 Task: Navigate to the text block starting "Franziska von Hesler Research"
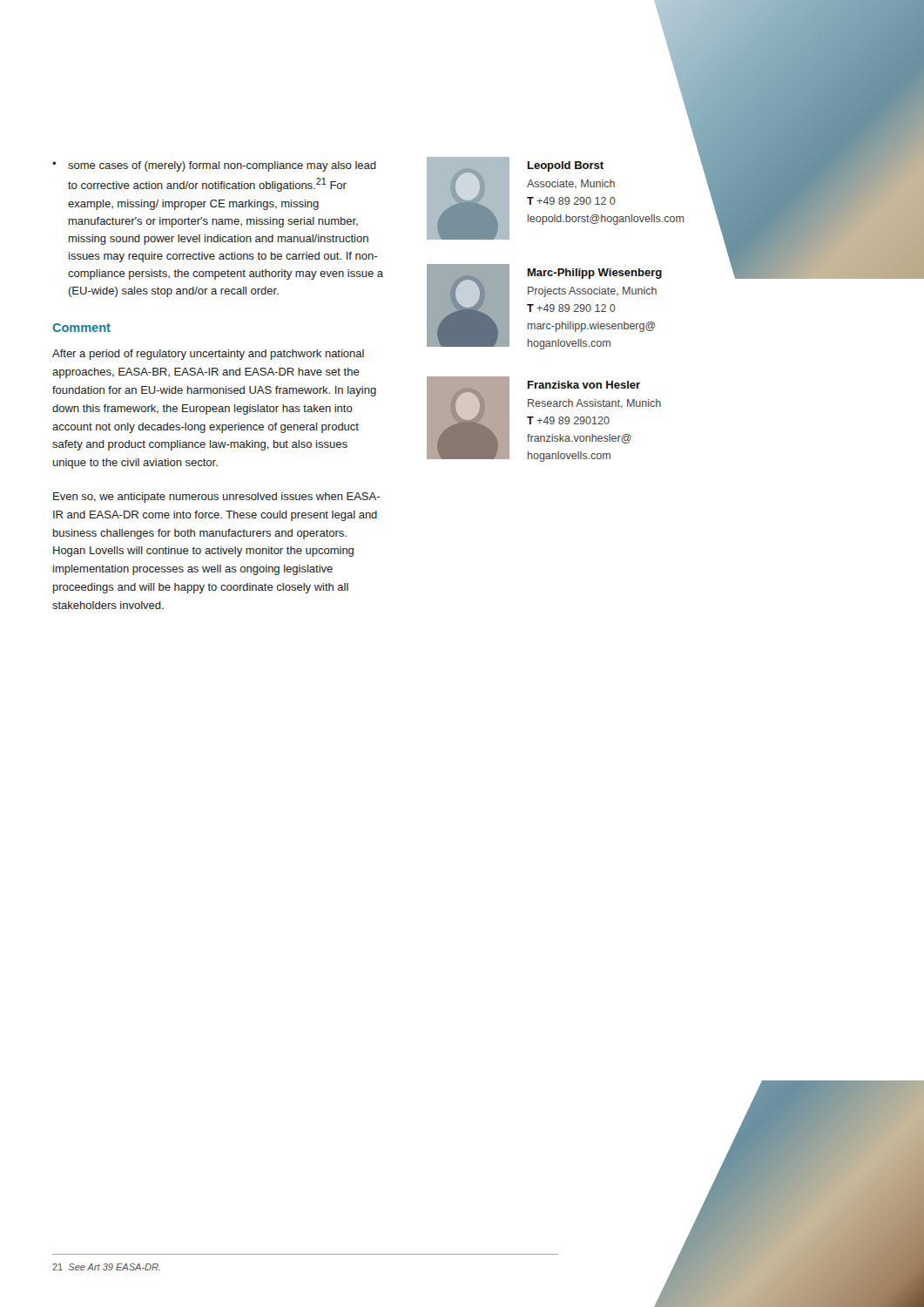pyautogui.click(x=594, y=420)
